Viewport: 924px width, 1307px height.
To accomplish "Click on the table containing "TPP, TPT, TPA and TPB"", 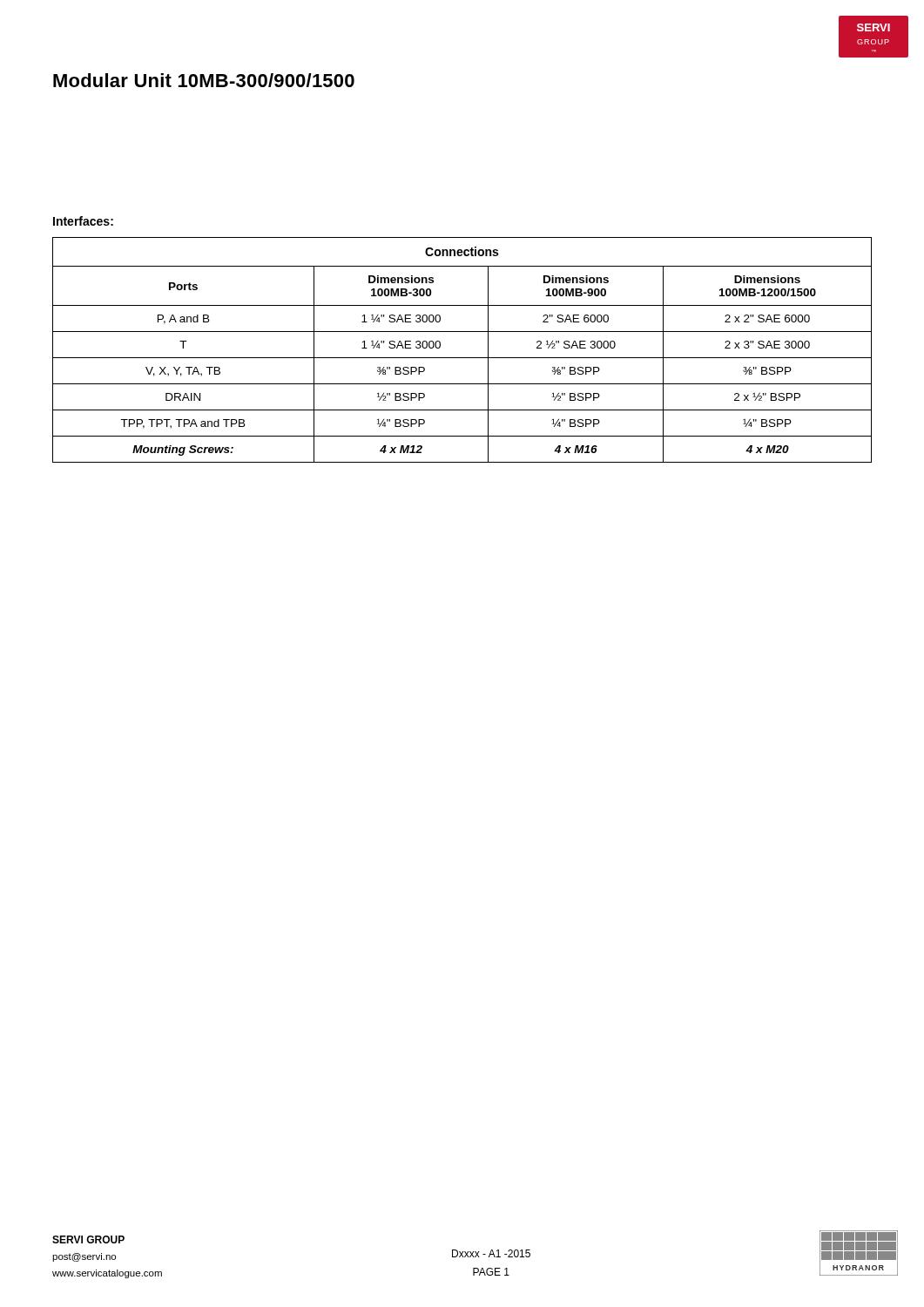I will click(x=462, y=350).
